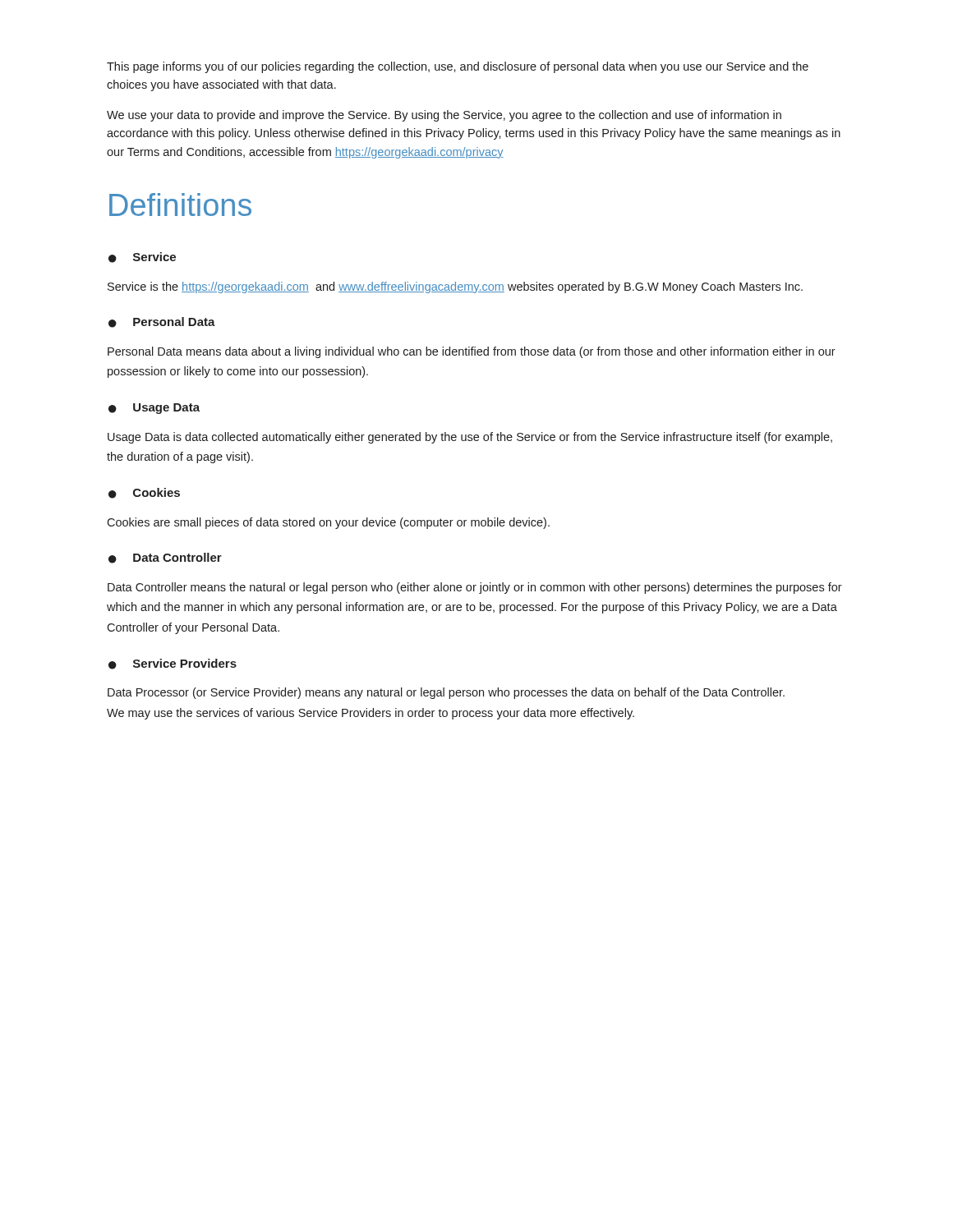Point to the passage starting "● Usage Data"

pyautogui.click(x=153, y=409)
